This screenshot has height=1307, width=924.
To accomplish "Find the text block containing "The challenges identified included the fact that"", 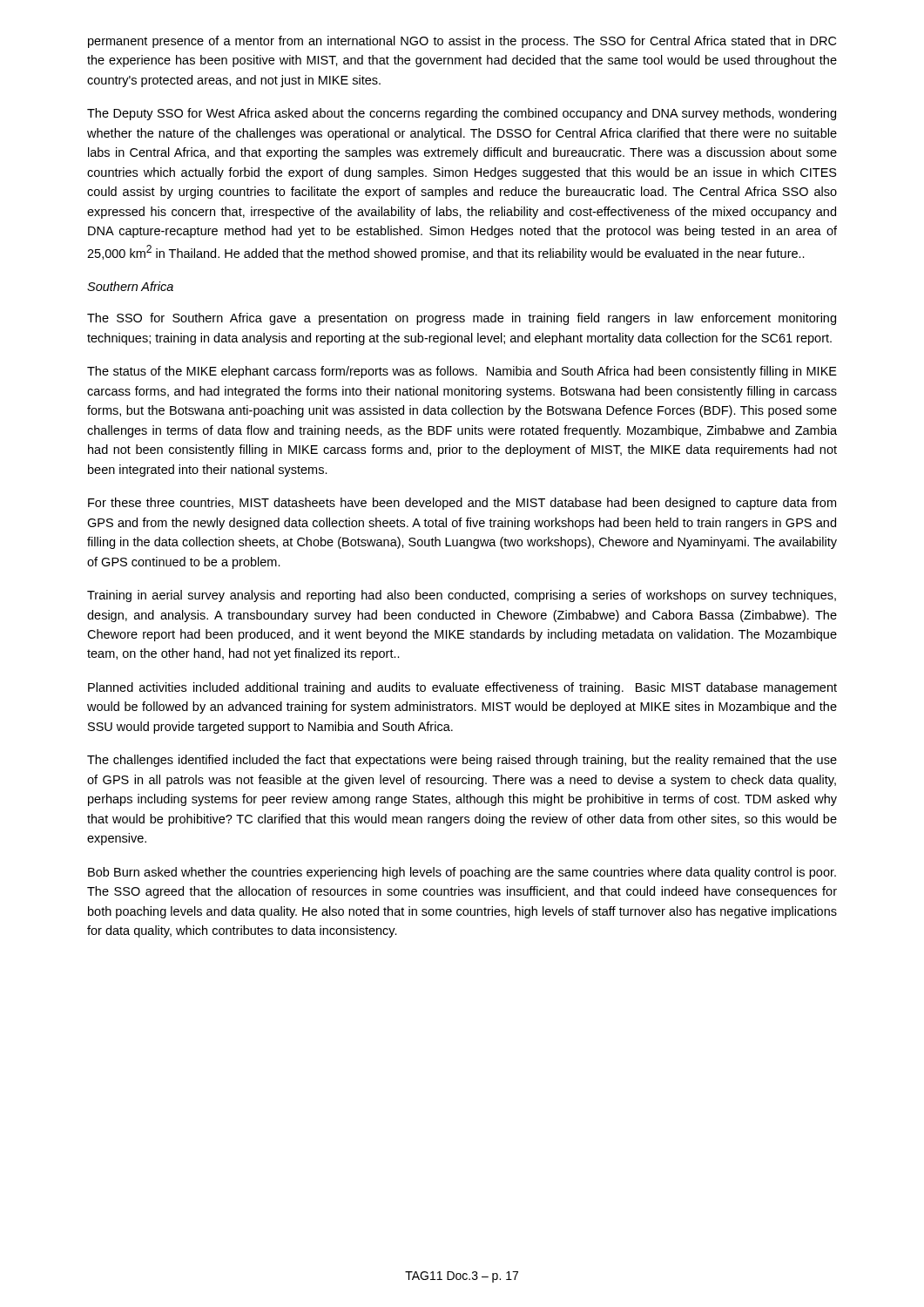I will (462, 799).
